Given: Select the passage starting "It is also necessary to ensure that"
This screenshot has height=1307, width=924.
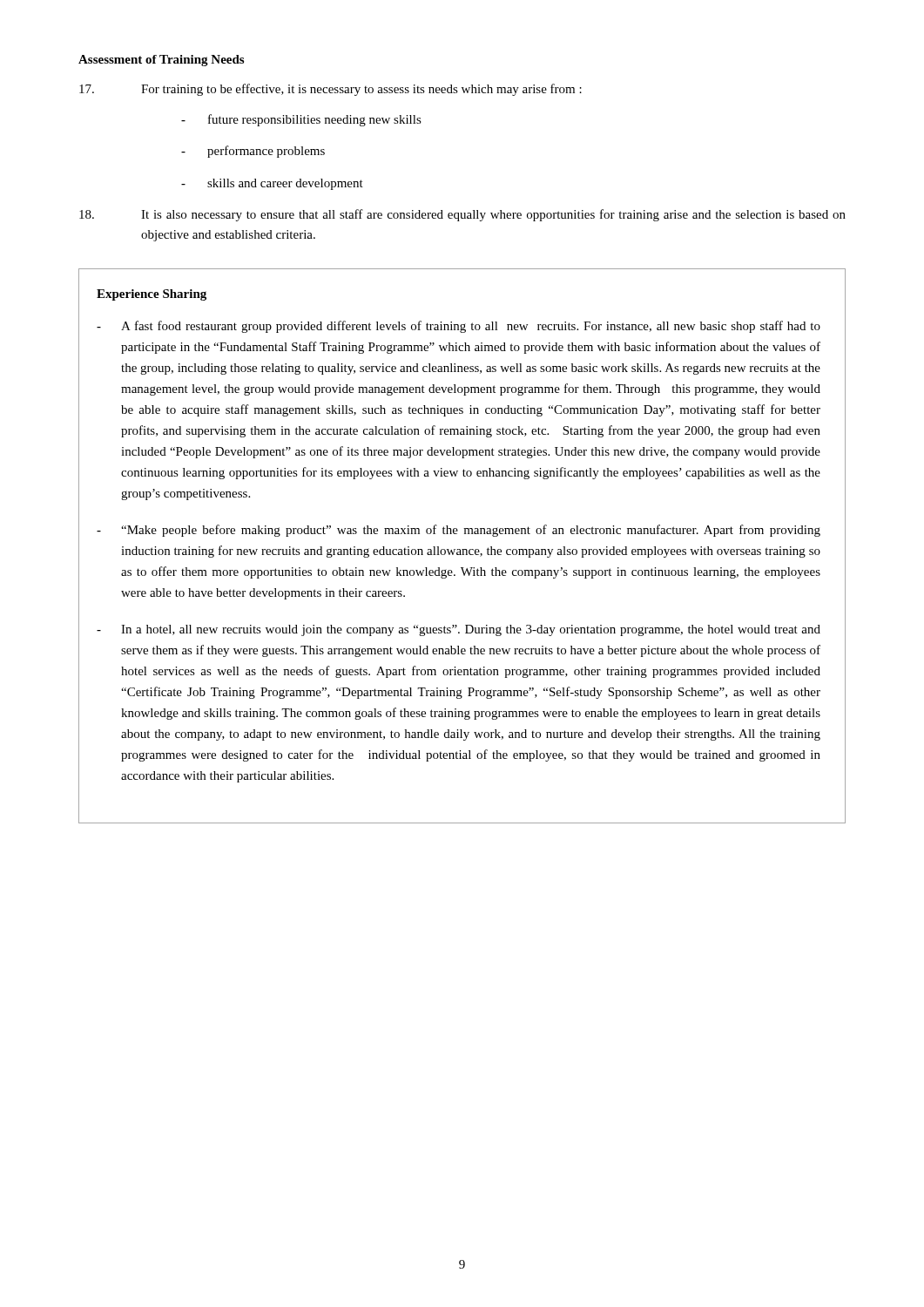Looking at the screenshot, I should pyautogui.click(x=462, y=224).
